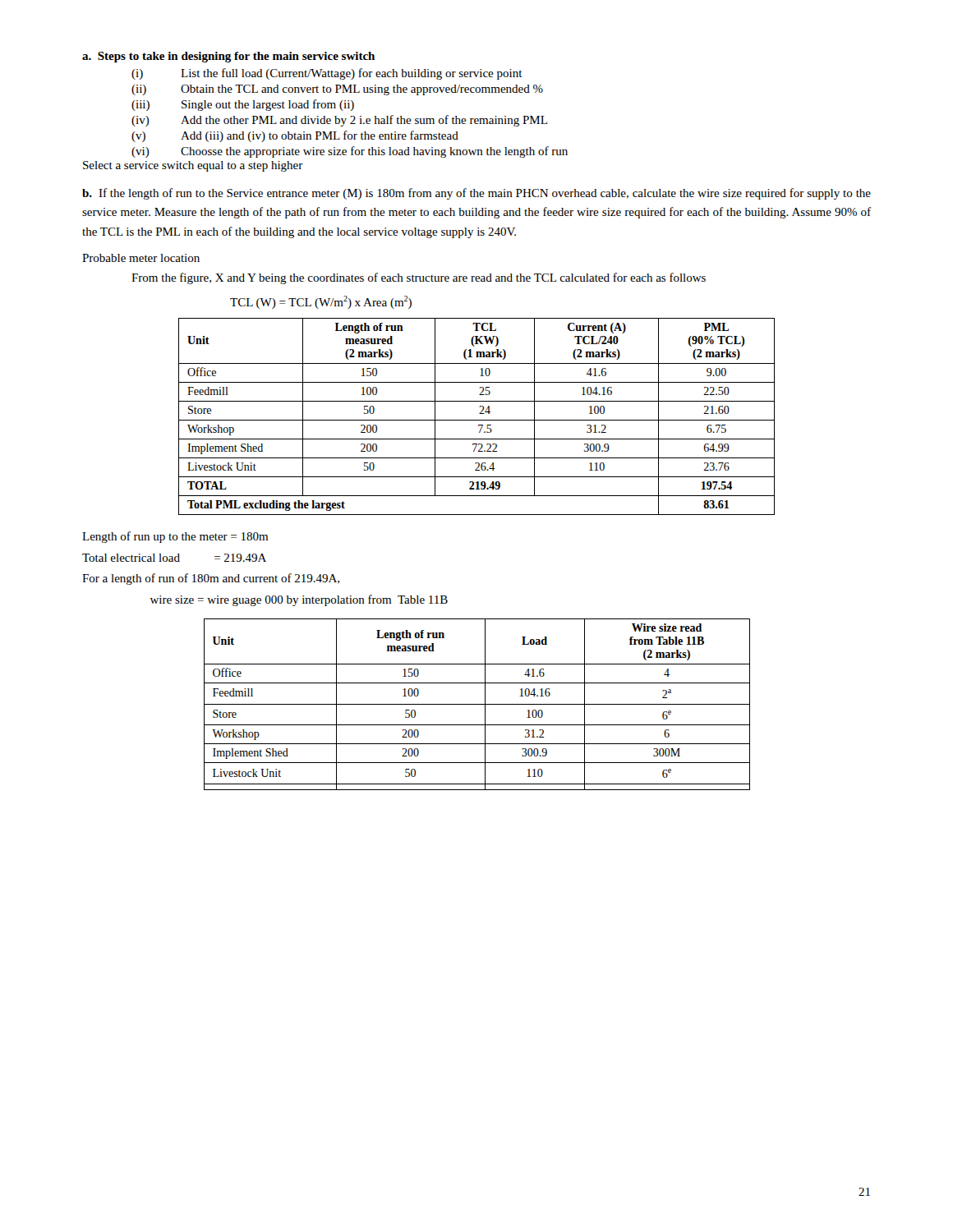The height and width of the screenshot is (1232, 953).
Task: Point to the element starting "From the figure, X and Y being the"
Action: (419, 277)
